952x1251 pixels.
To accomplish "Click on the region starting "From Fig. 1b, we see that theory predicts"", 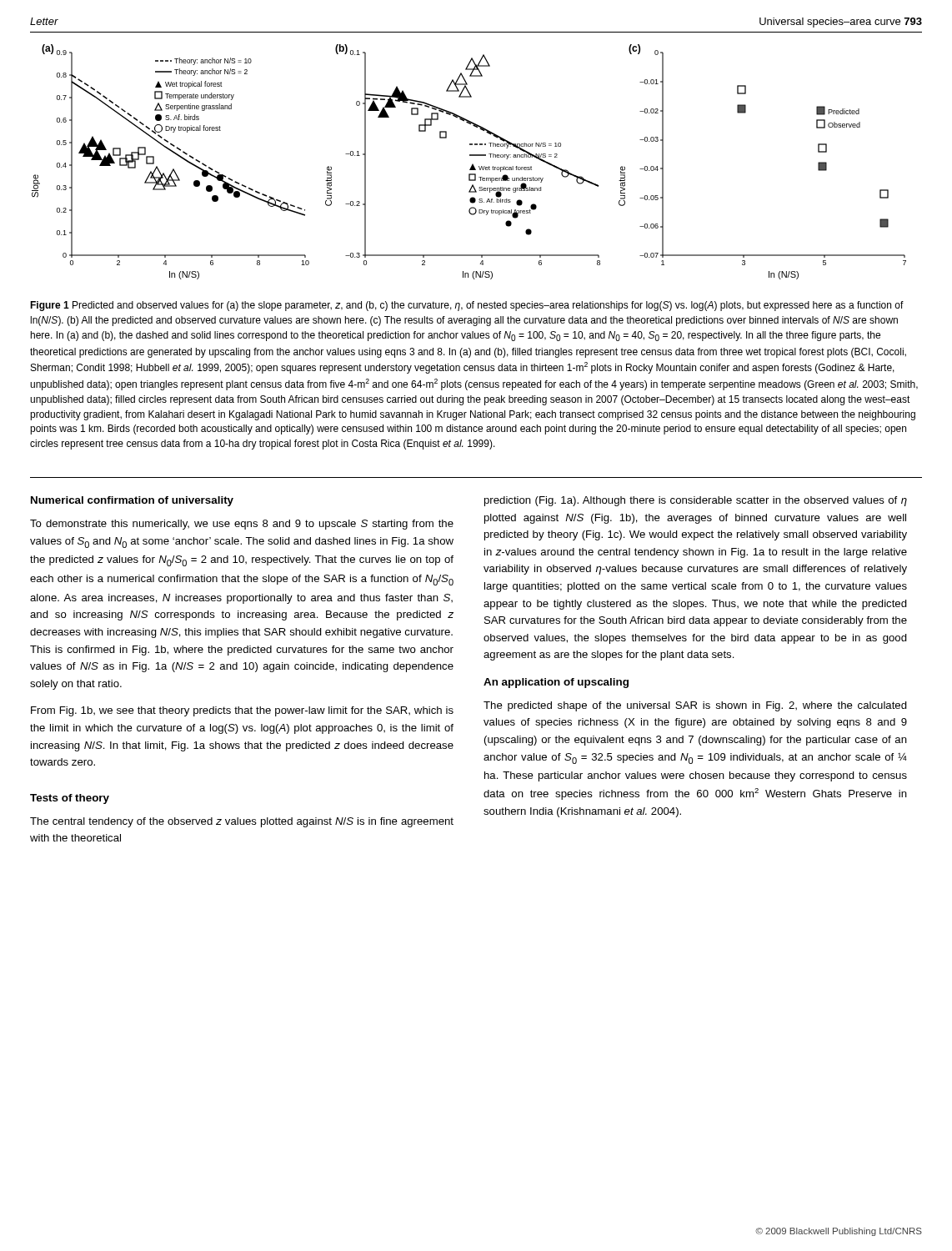I will pos(242,736).
